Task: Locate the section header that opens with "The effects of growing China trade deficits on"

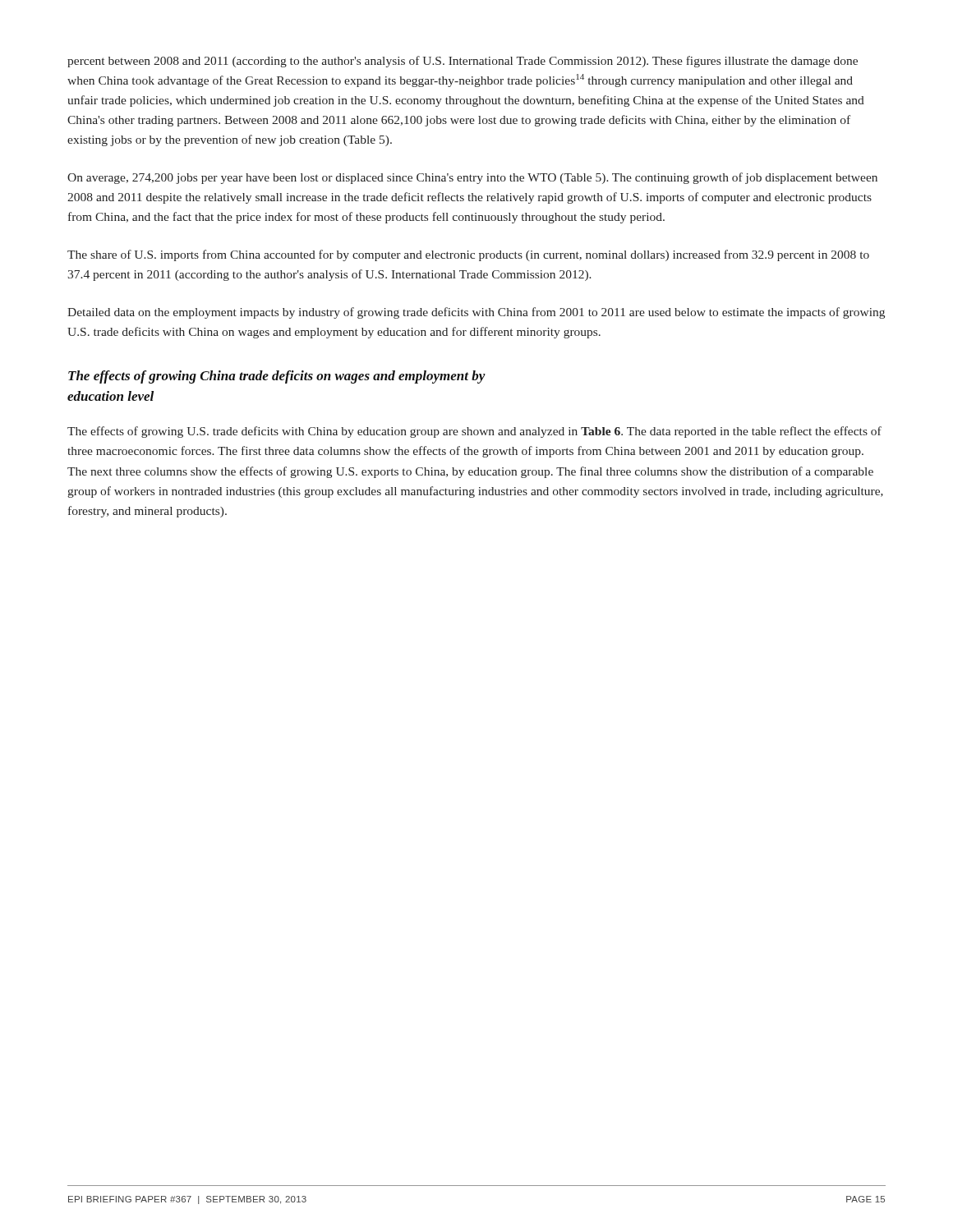Action: (x=276, y=386)
